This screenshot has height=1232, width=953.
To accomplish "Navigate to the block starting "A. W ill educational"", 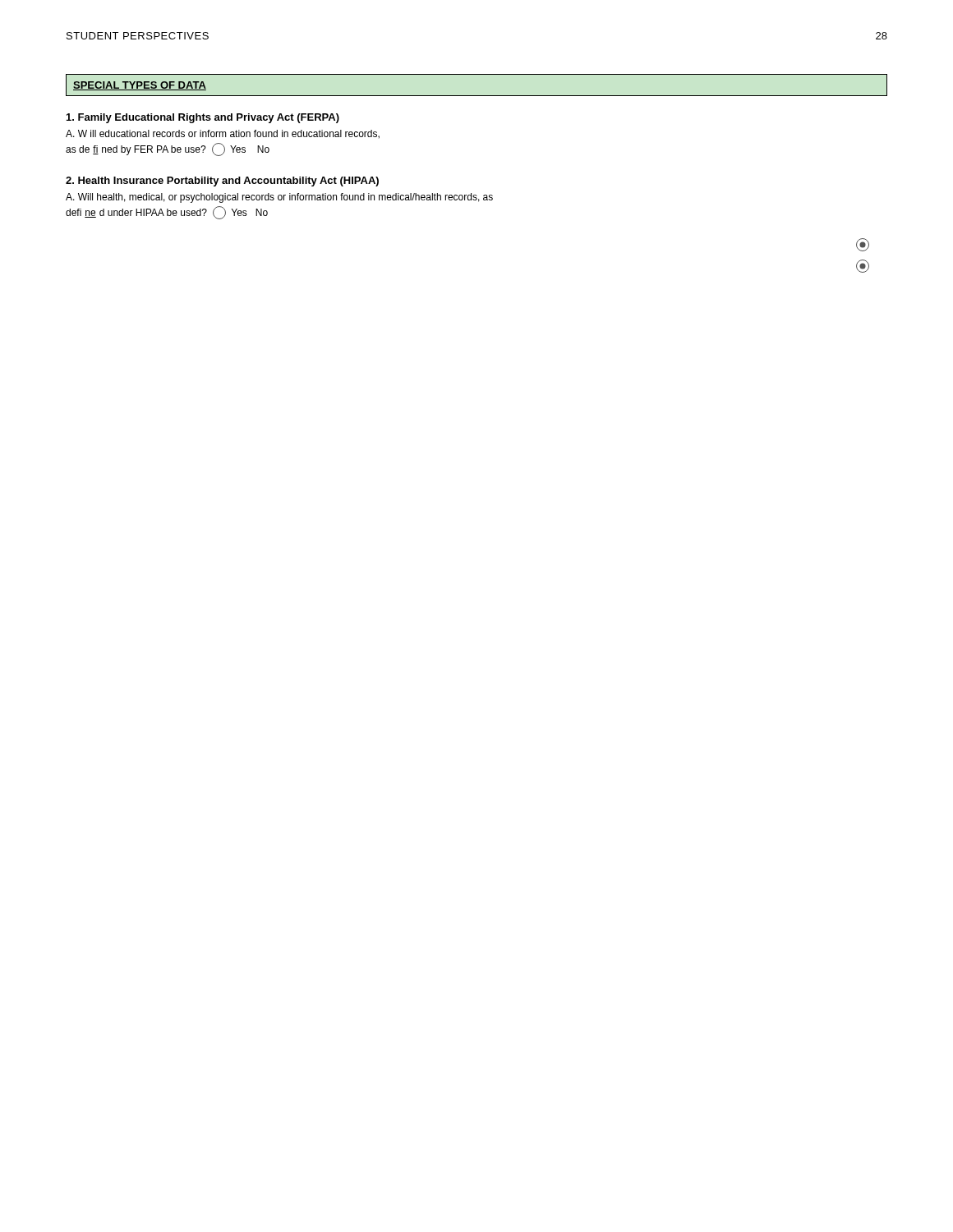I will (223, 134).
